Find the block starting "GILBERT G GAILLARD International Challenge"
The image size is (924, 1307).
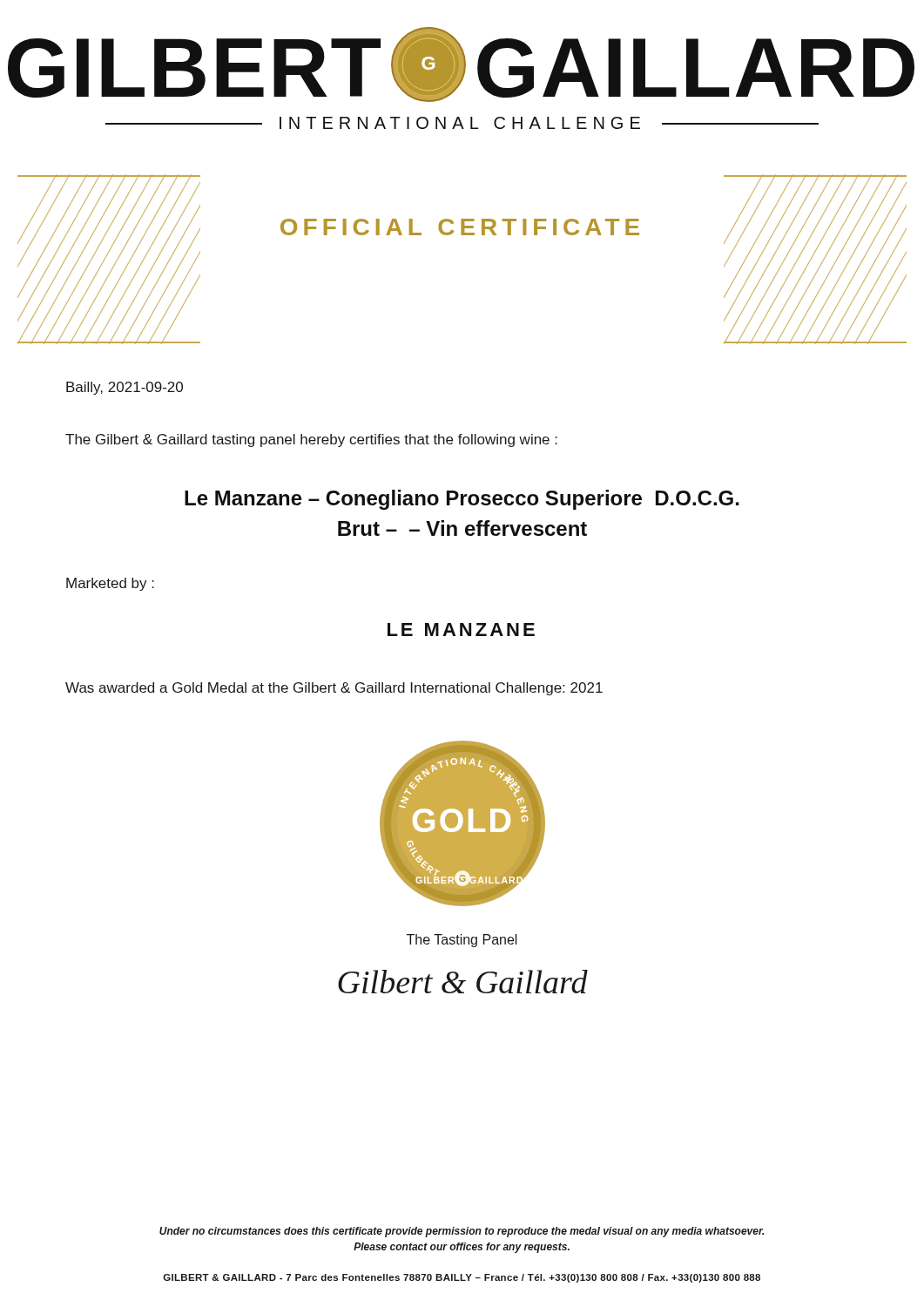[462, 80]
